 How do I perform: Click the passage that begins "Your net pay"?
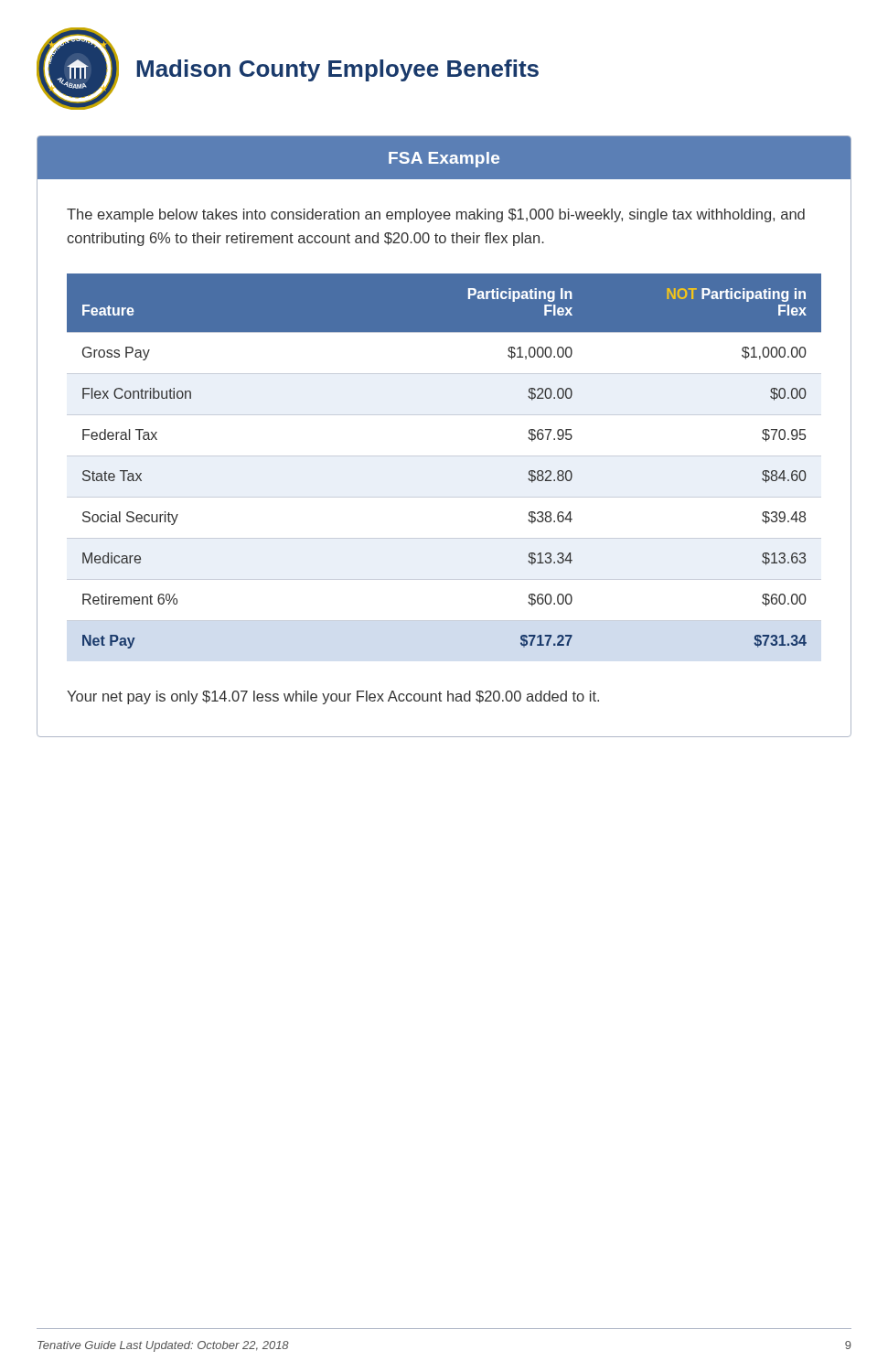coord(334,696)
